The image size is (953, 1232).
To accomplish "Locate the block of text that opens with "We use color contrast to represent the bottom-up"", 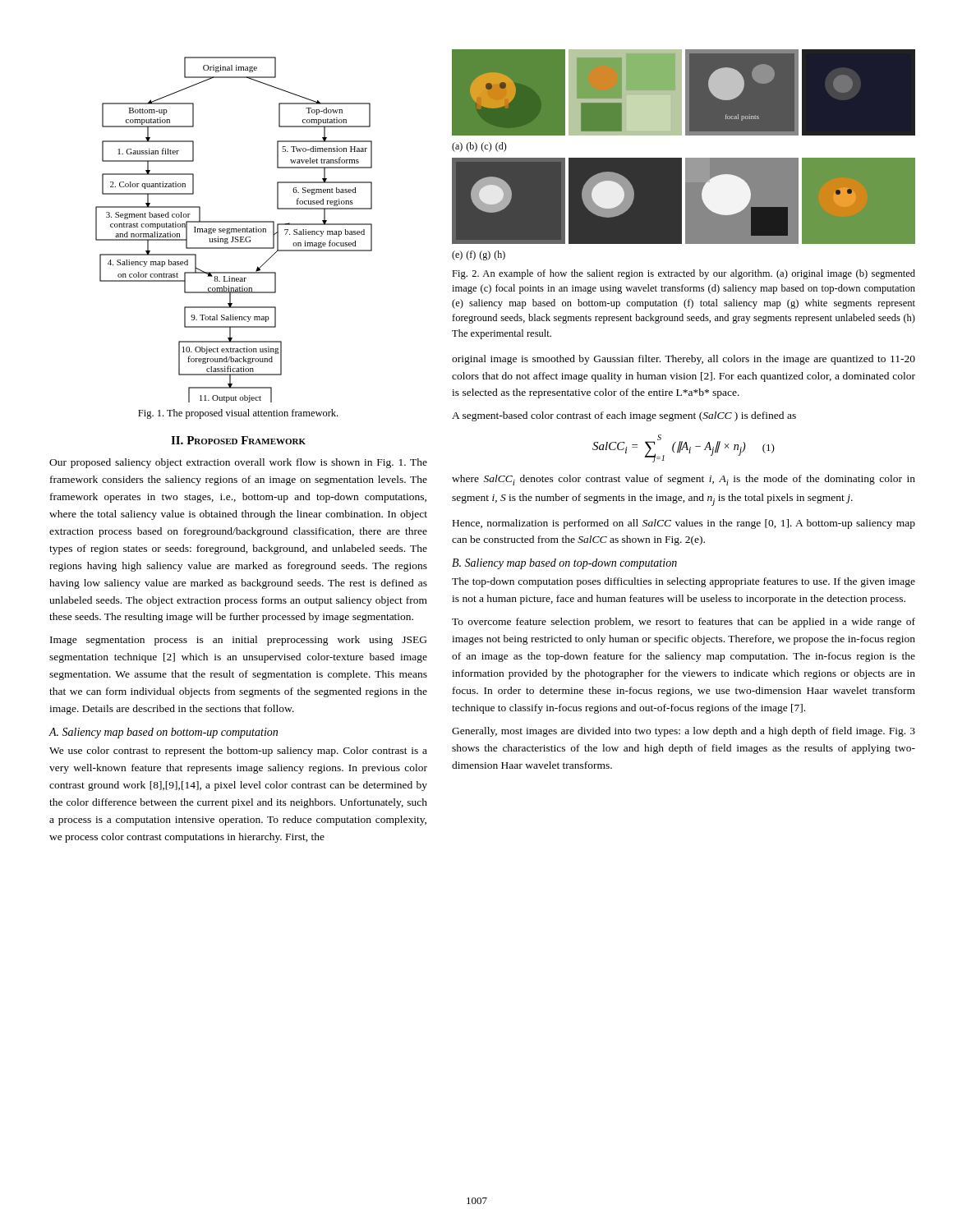I will tap(238, 794).
